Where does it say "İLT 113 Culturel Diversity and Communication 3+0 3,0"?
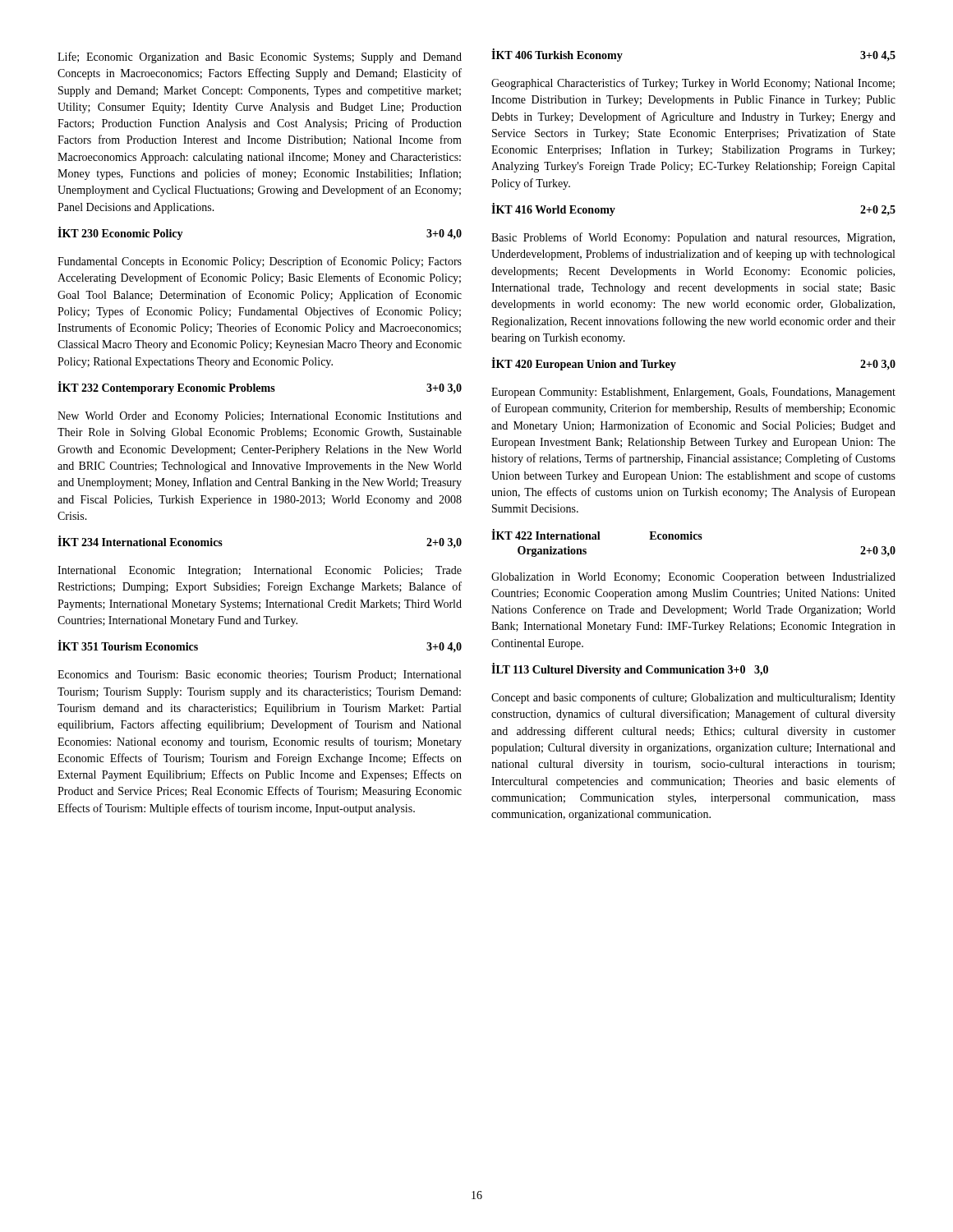 tap(693, 670)
